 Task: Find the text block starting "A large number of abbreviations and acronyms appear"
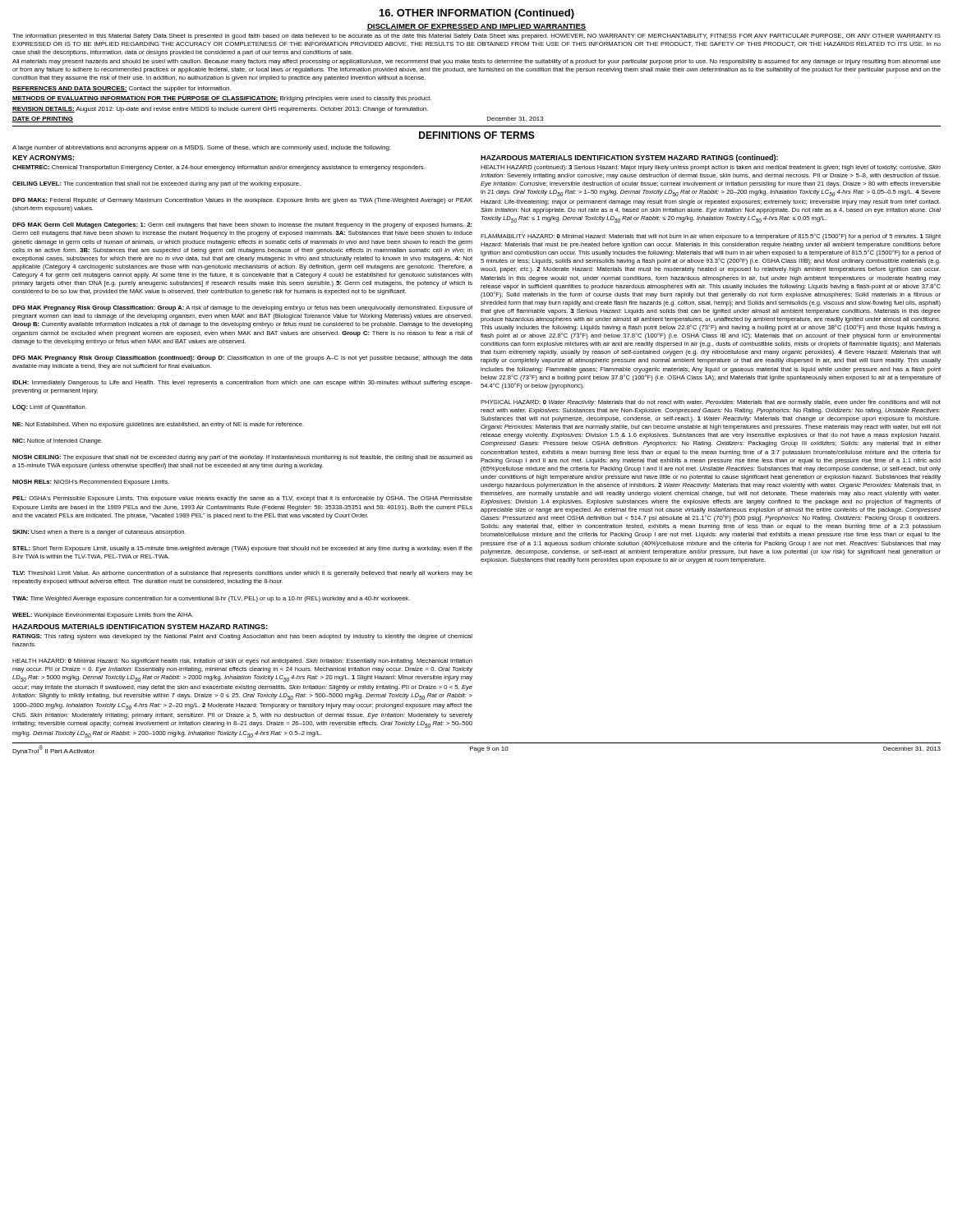coord(202,147)
